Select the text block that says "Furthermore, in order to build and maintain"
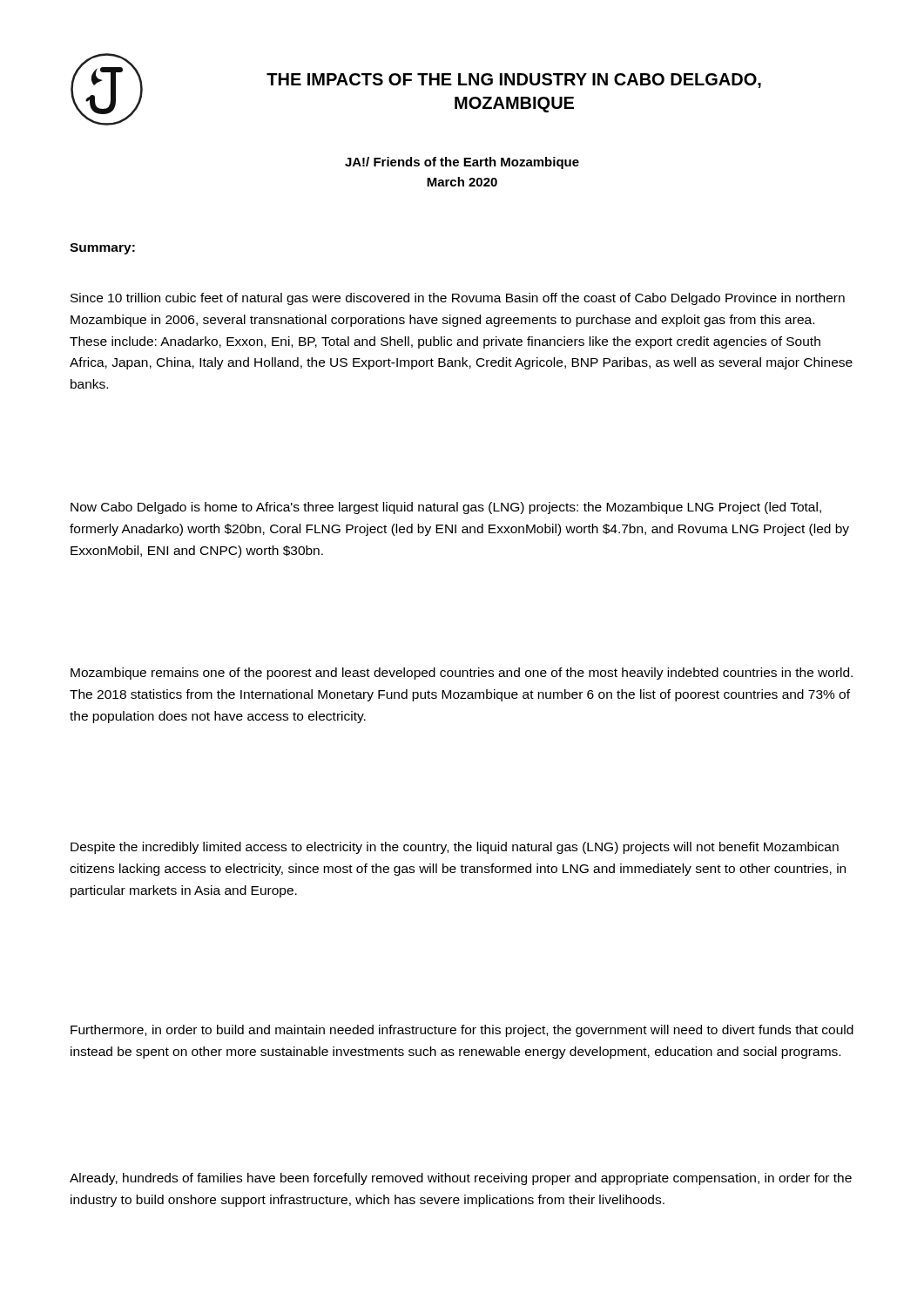Image resolution: width=924 pixels, height=1307 pixels. tap(462, 1040)
